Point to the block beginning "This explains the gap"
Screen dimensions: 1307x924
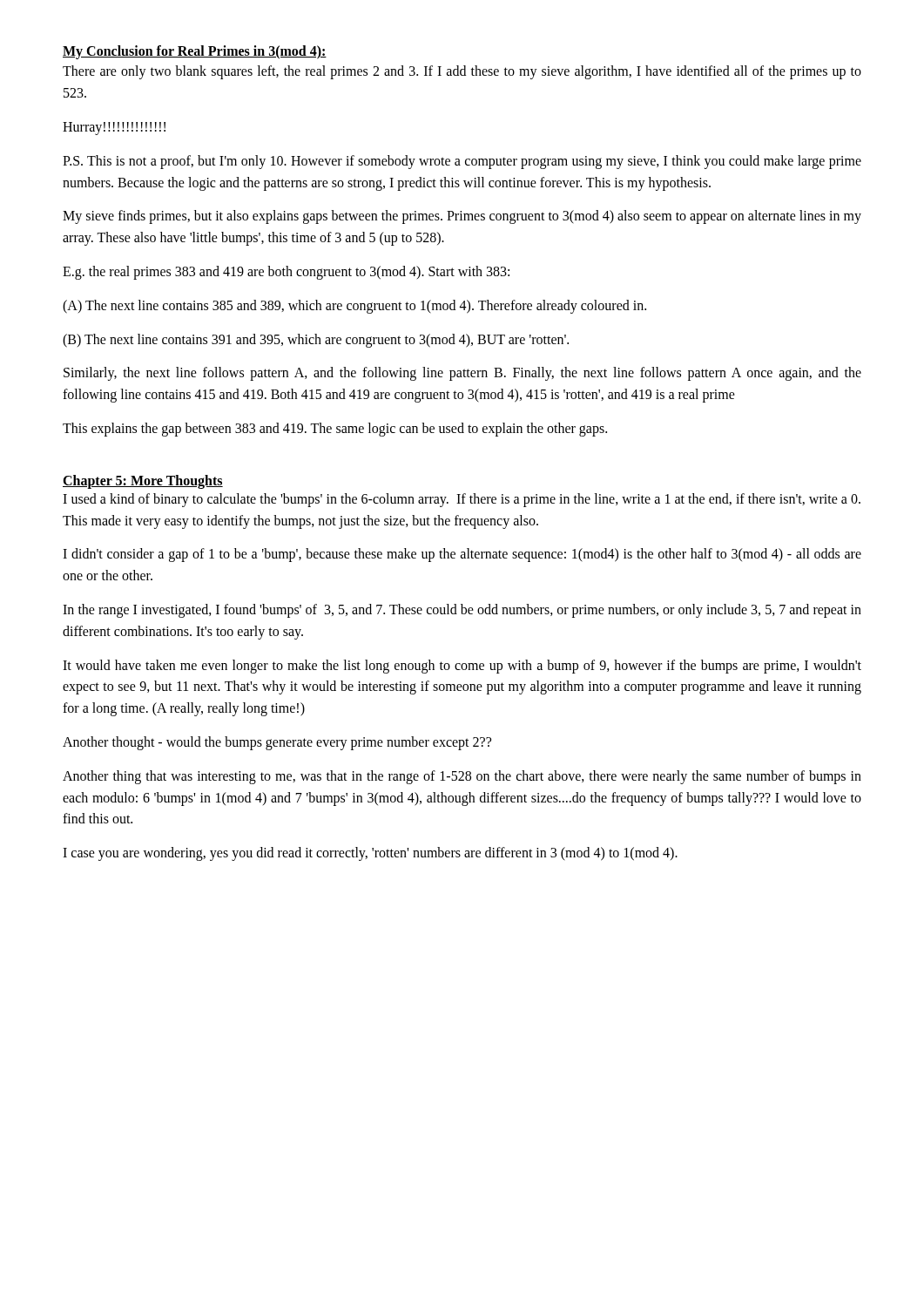(335, 428)
